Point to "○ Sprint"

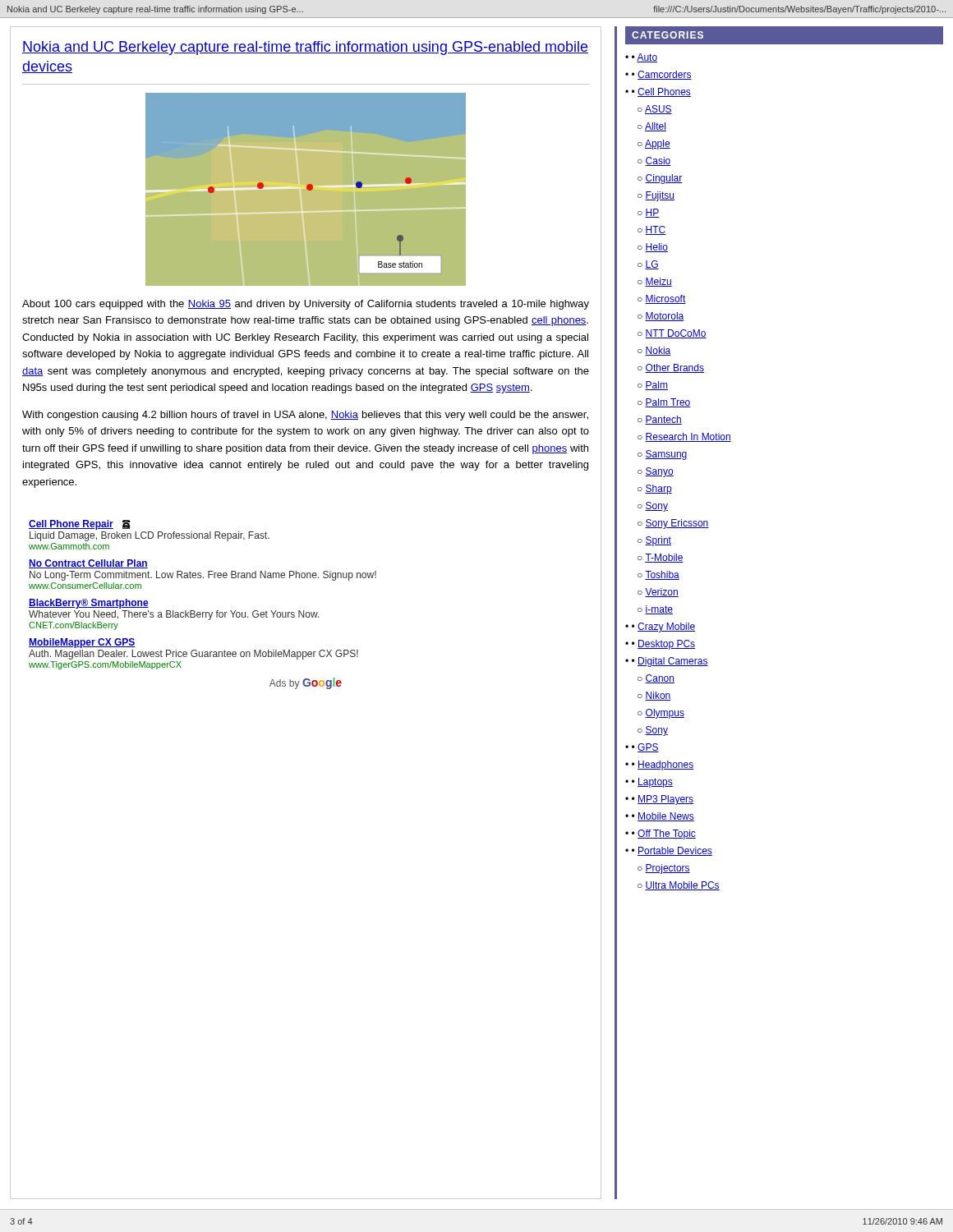pos(654,540)
